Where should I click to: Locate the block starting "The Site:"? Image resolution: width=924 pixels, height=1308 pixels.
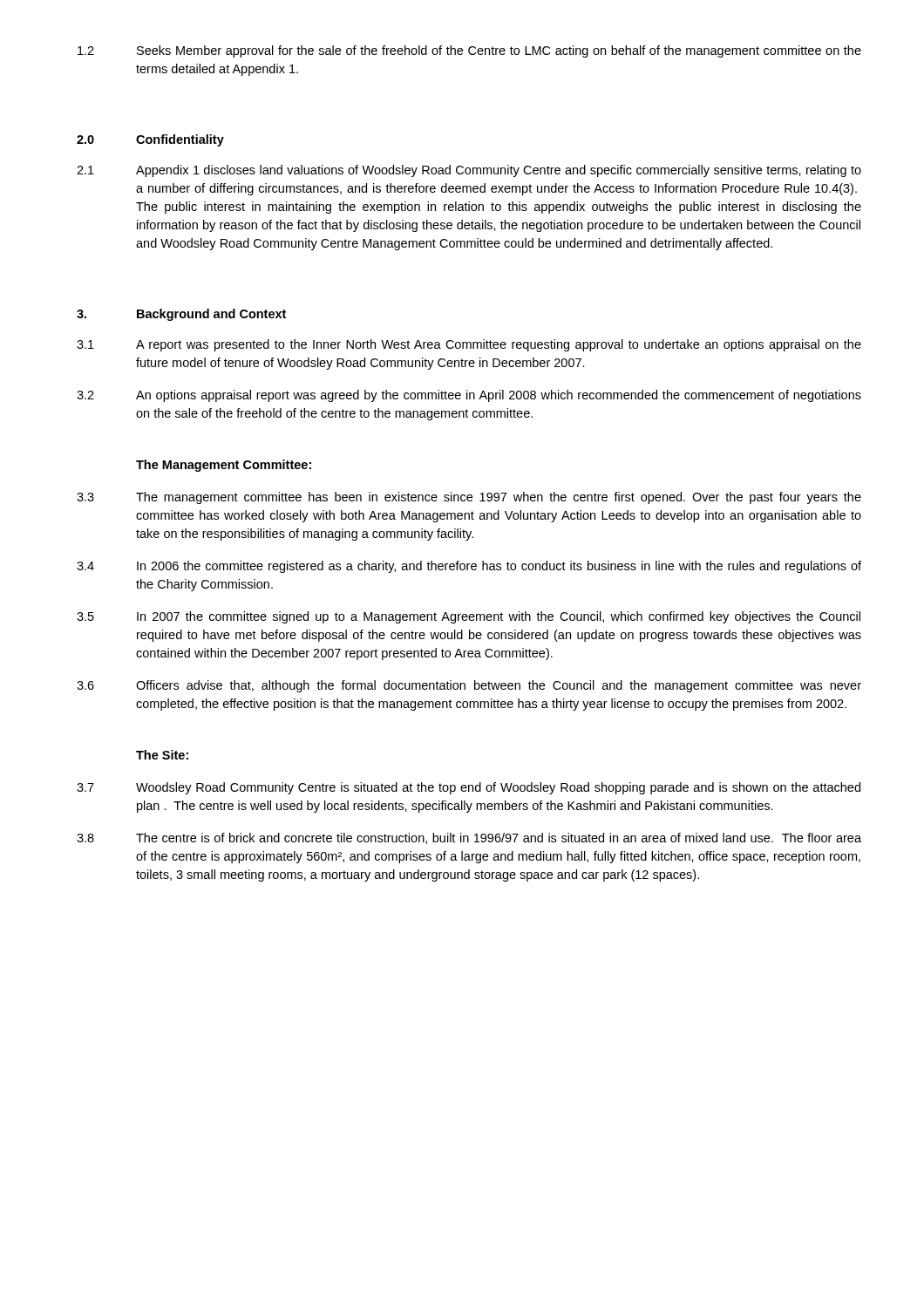point(162,755)
